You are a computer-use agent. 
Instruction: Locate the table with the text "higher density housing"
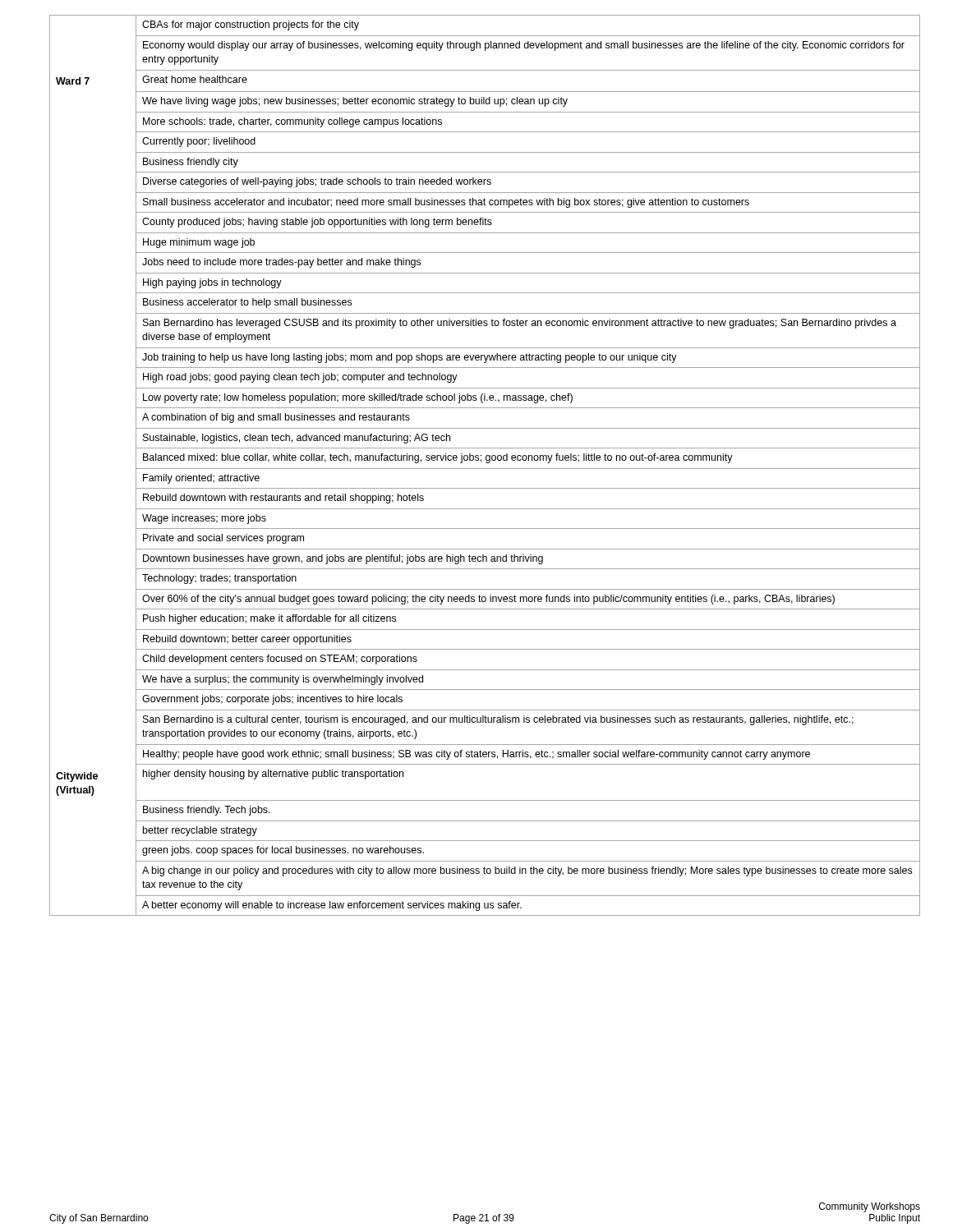tap(485, 465)
